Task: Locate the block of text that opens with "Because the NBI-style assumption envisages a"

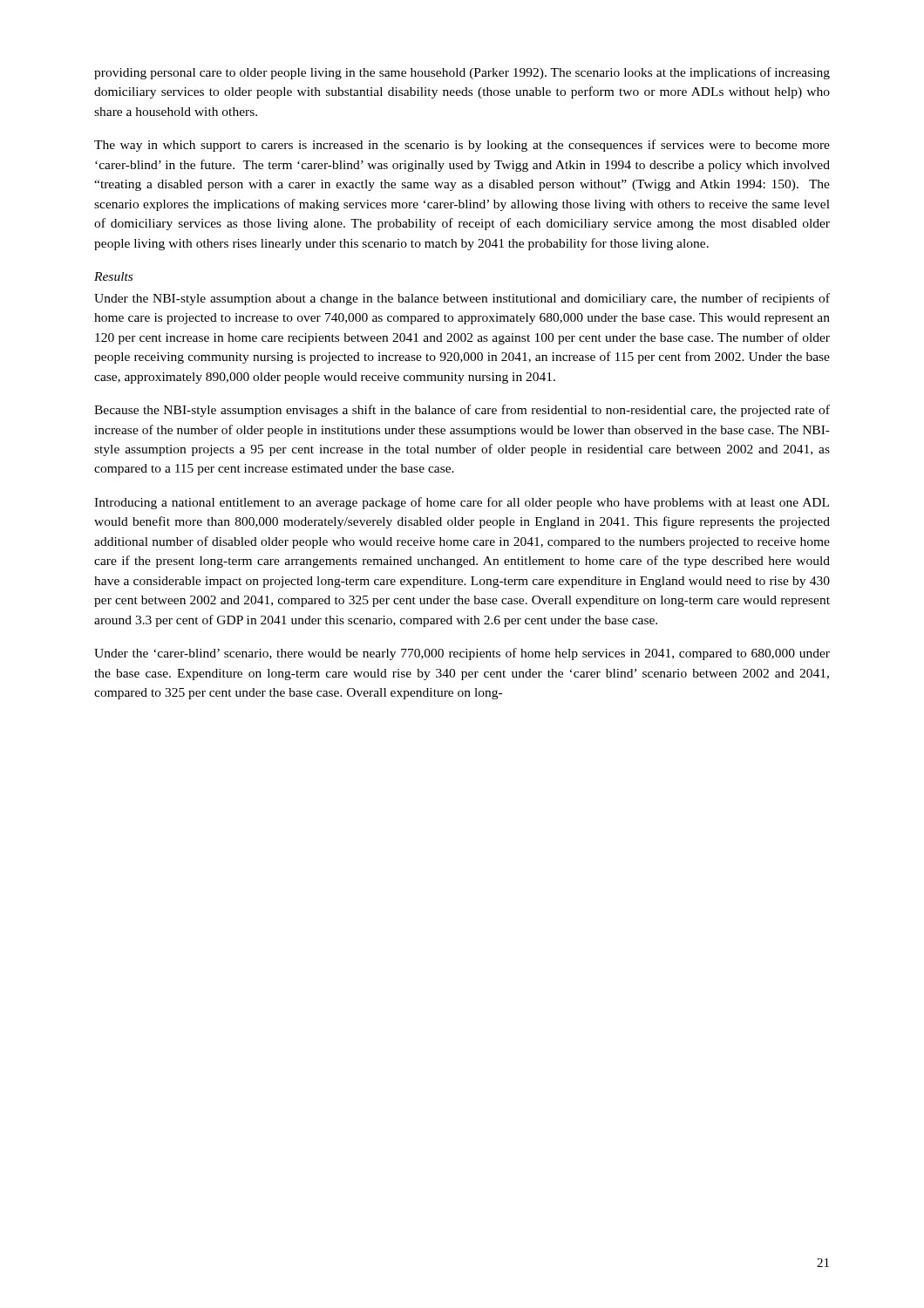Action: (462, 439)
